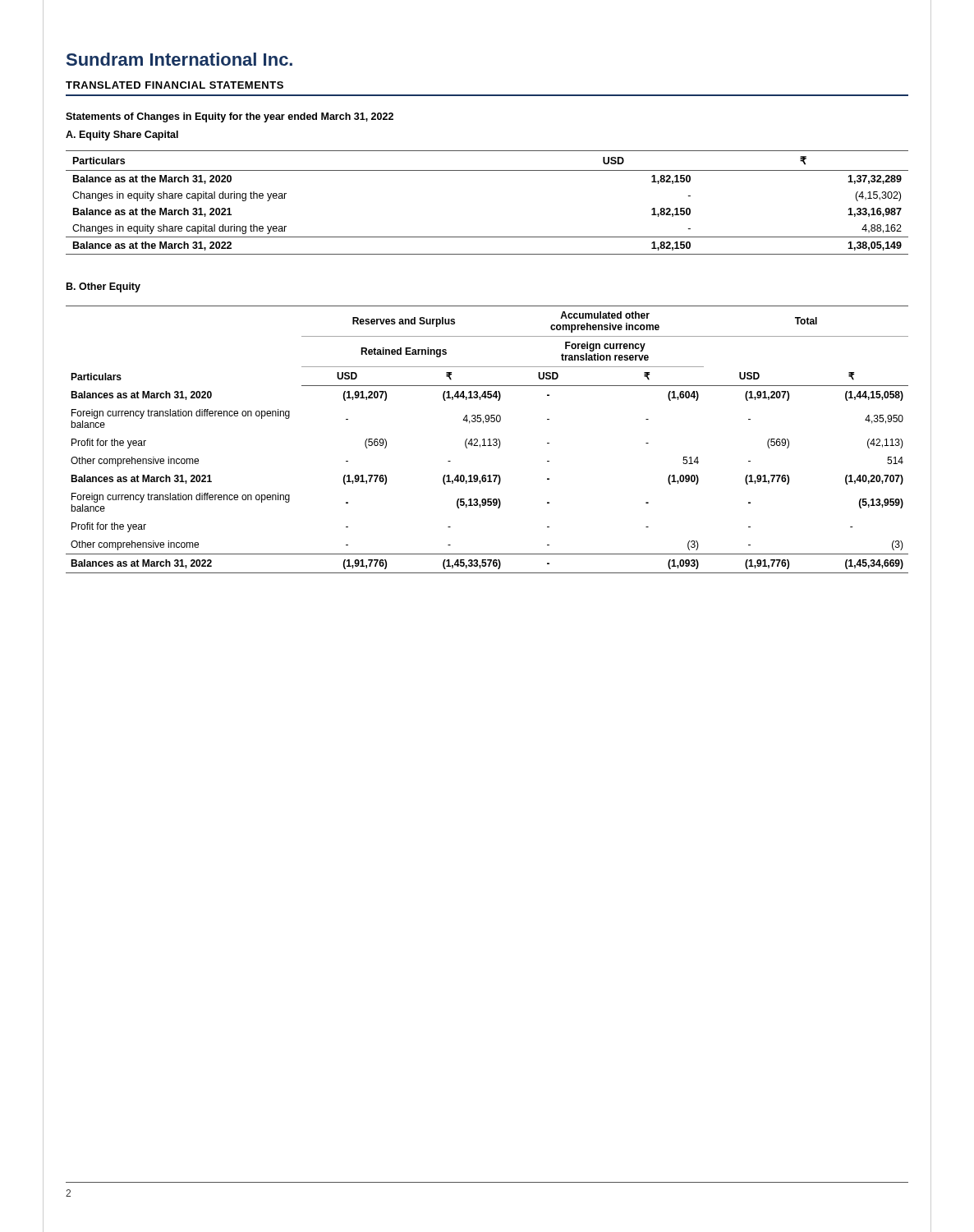Image resolution: width=974 pixels, height=1232 pixels.
Task: Navigate to the text block starting "TRANSLATED FINANCIAL STATEMENTS"
Action: [x=175, y=85]
